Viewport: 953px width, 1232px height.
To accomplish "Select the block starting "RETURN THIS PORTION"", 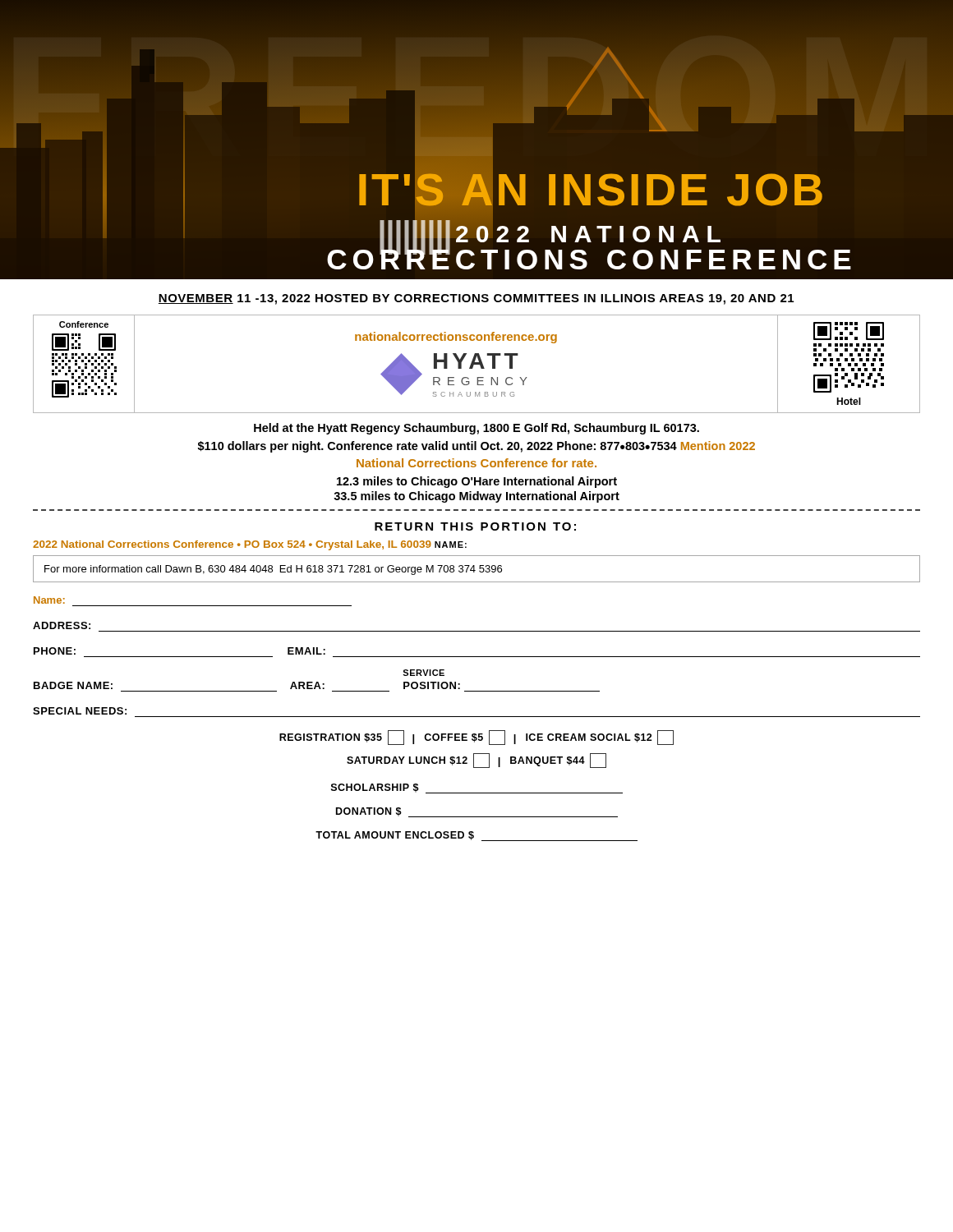I will coord(476,526).
